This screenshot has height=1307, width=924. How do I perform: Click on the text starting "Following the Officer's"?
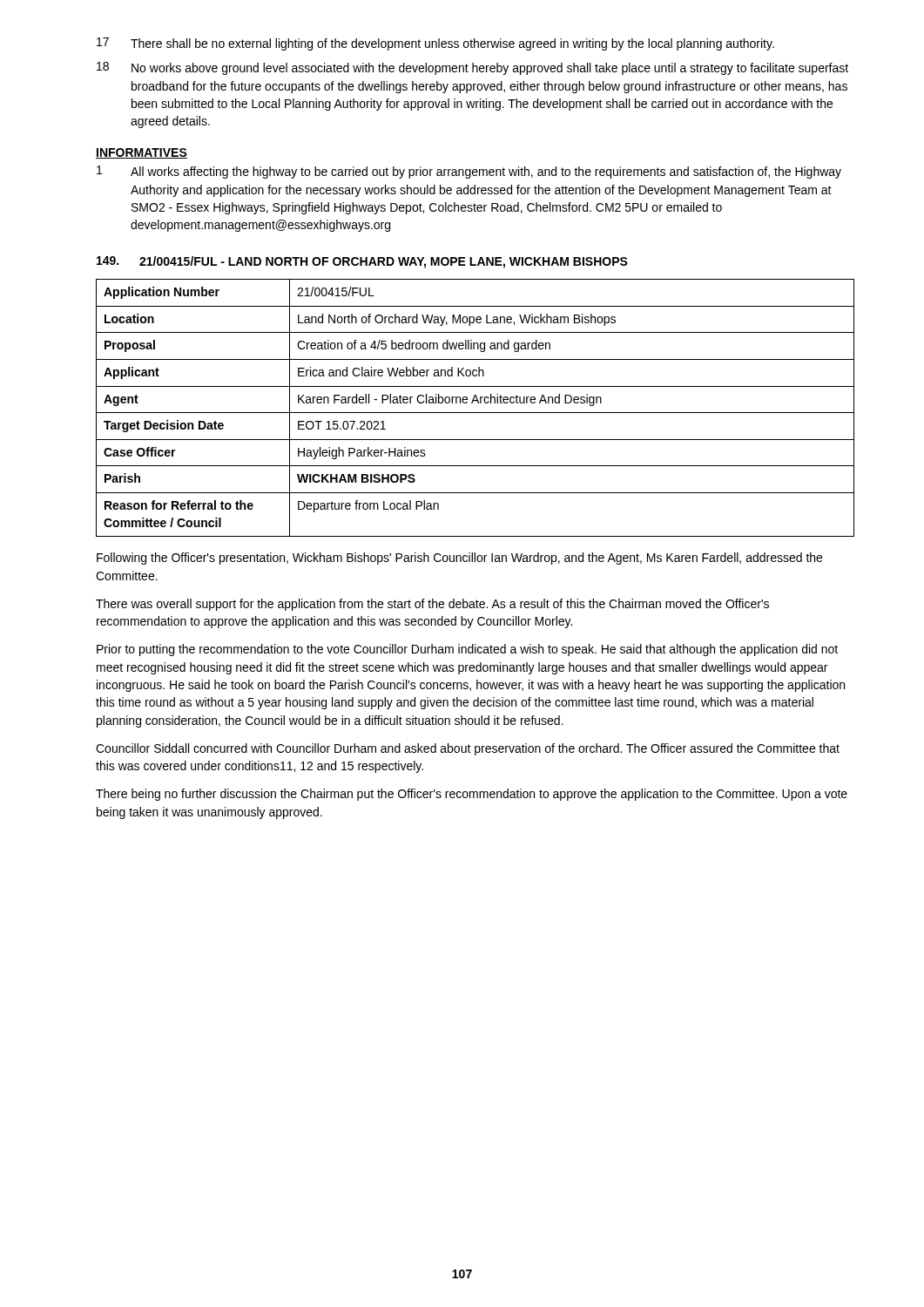pos(459,567)
